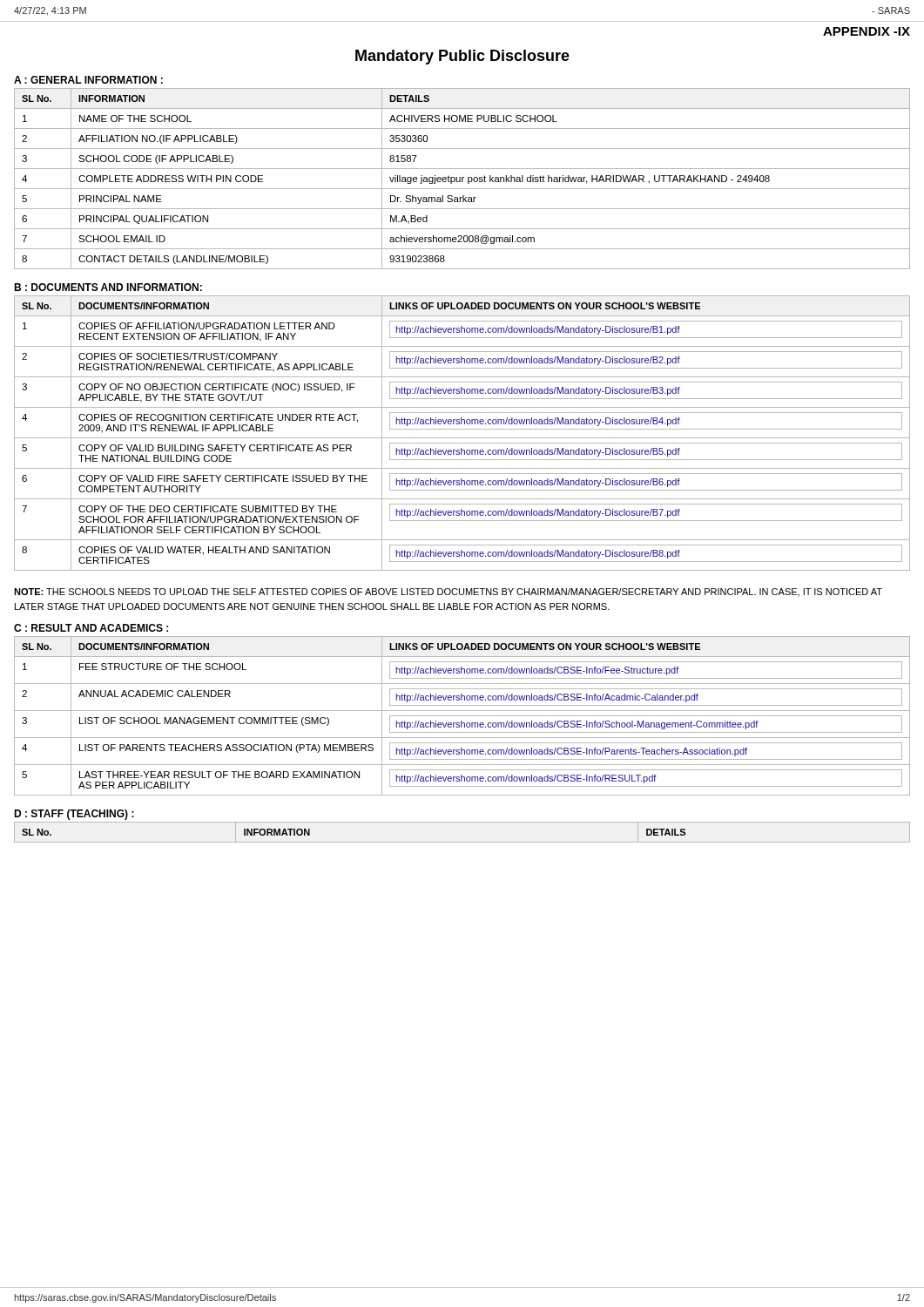Point to the block beginning "NOTE: THE SCHOOLS NEEDS TO UPLOAD"
Image resolution: width=924 pixels, height=1307 pixels.
coord(448,599)
